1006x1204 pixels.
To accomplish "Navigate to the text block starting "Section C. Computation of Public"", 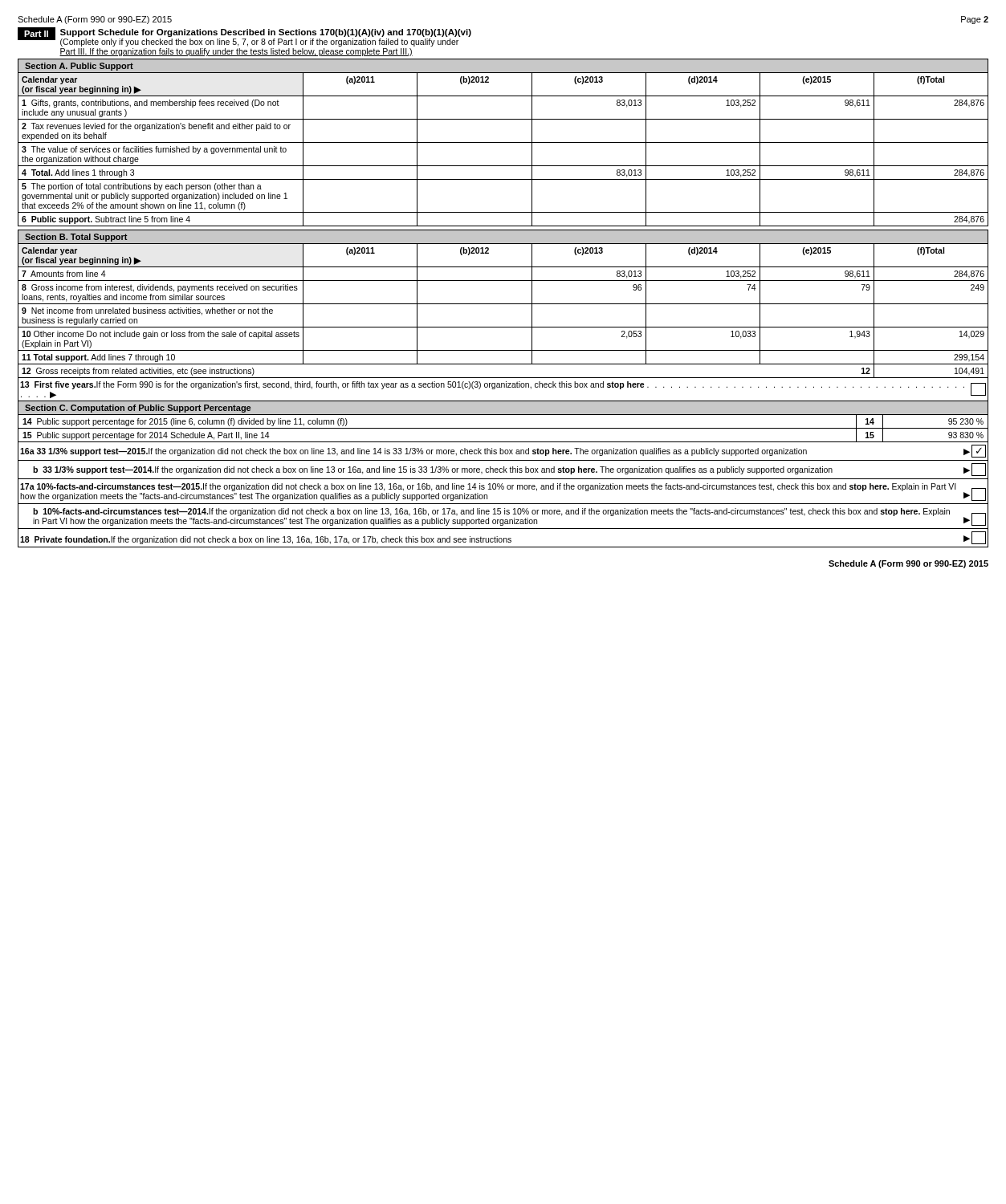I will (138, 408).
